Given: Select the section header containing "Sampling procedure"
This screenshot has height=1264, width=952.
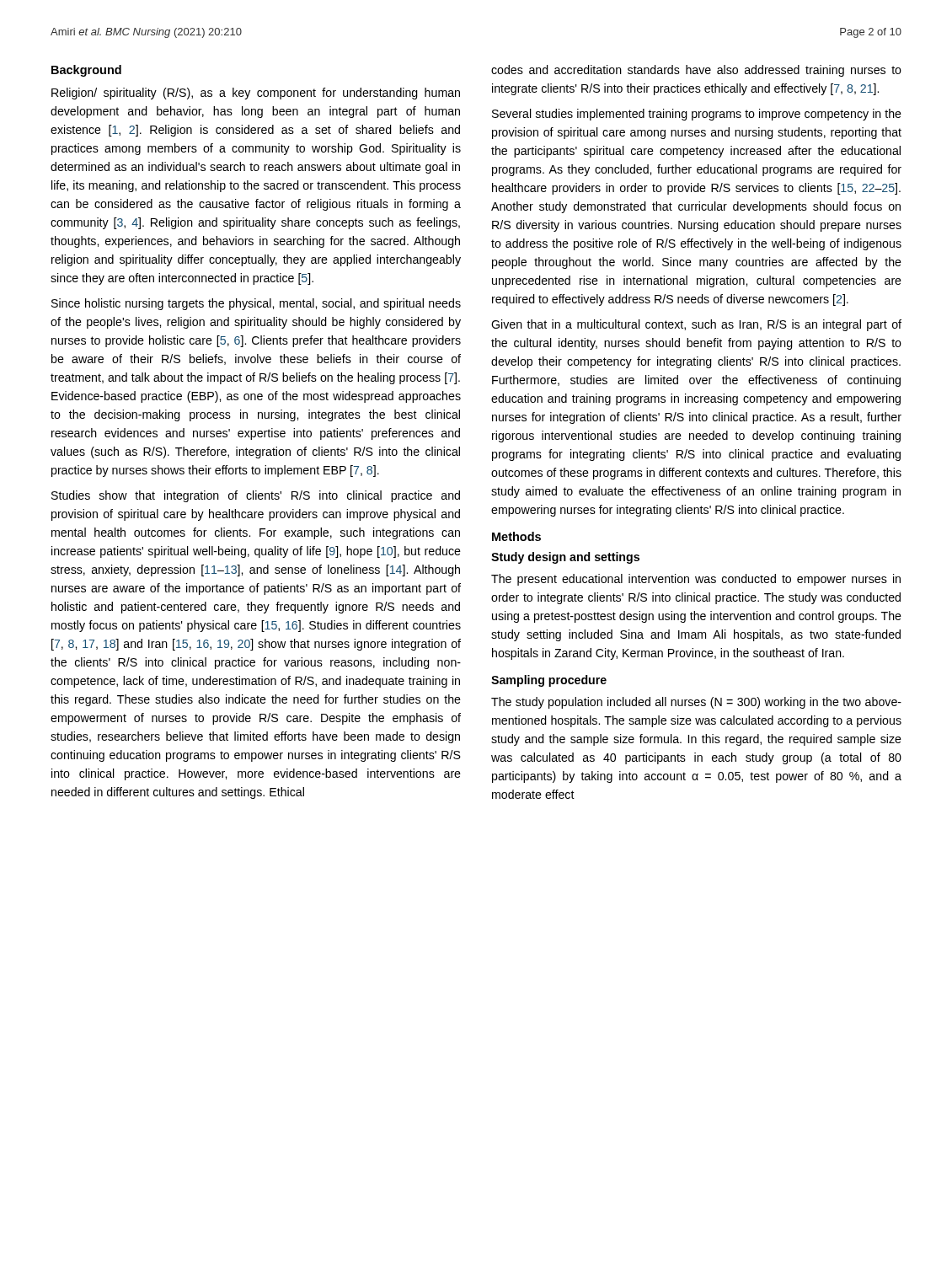Looking at the screenshot, I should pos(549,680).
